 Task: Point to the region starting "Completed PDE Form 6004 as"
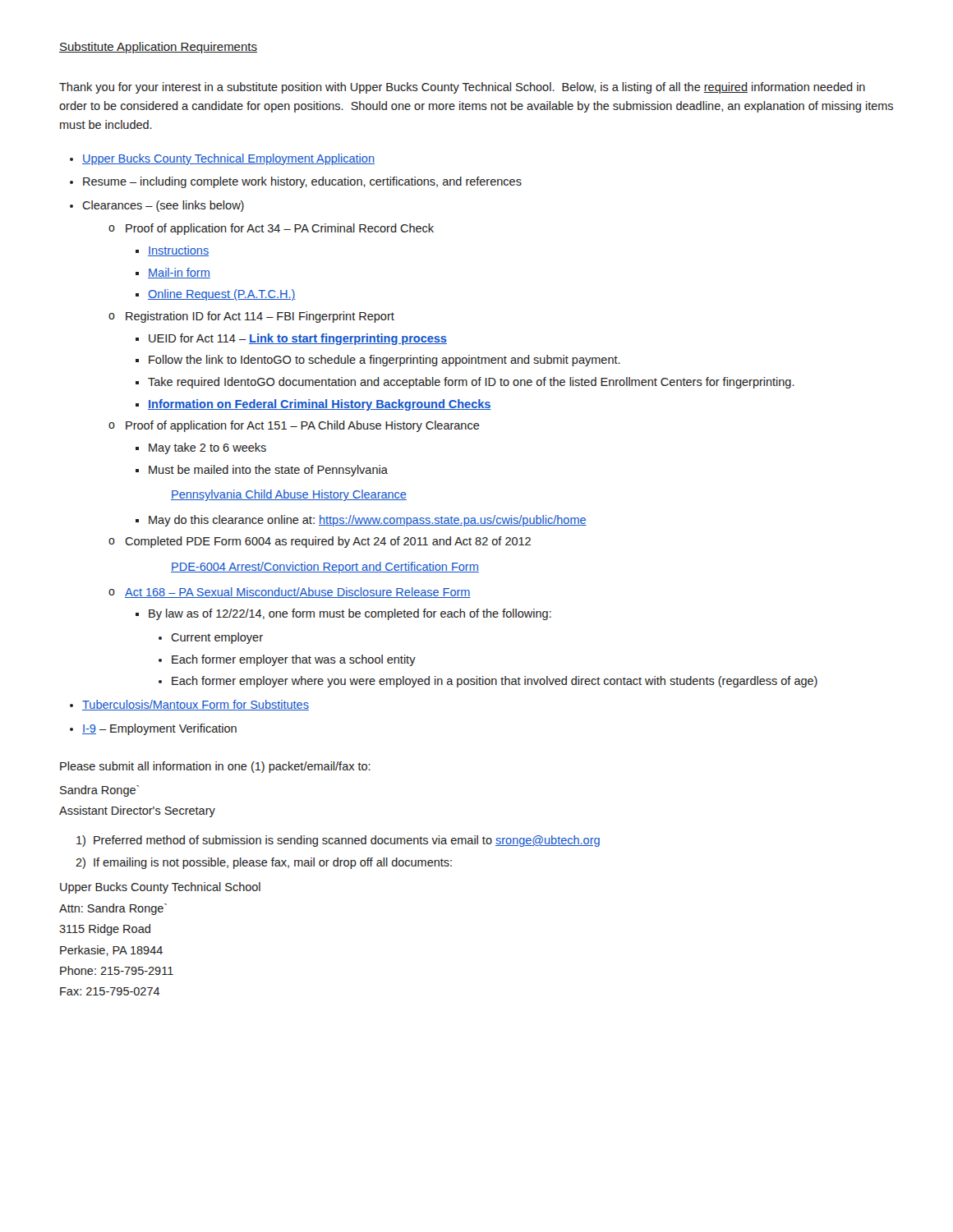[509, 556]
